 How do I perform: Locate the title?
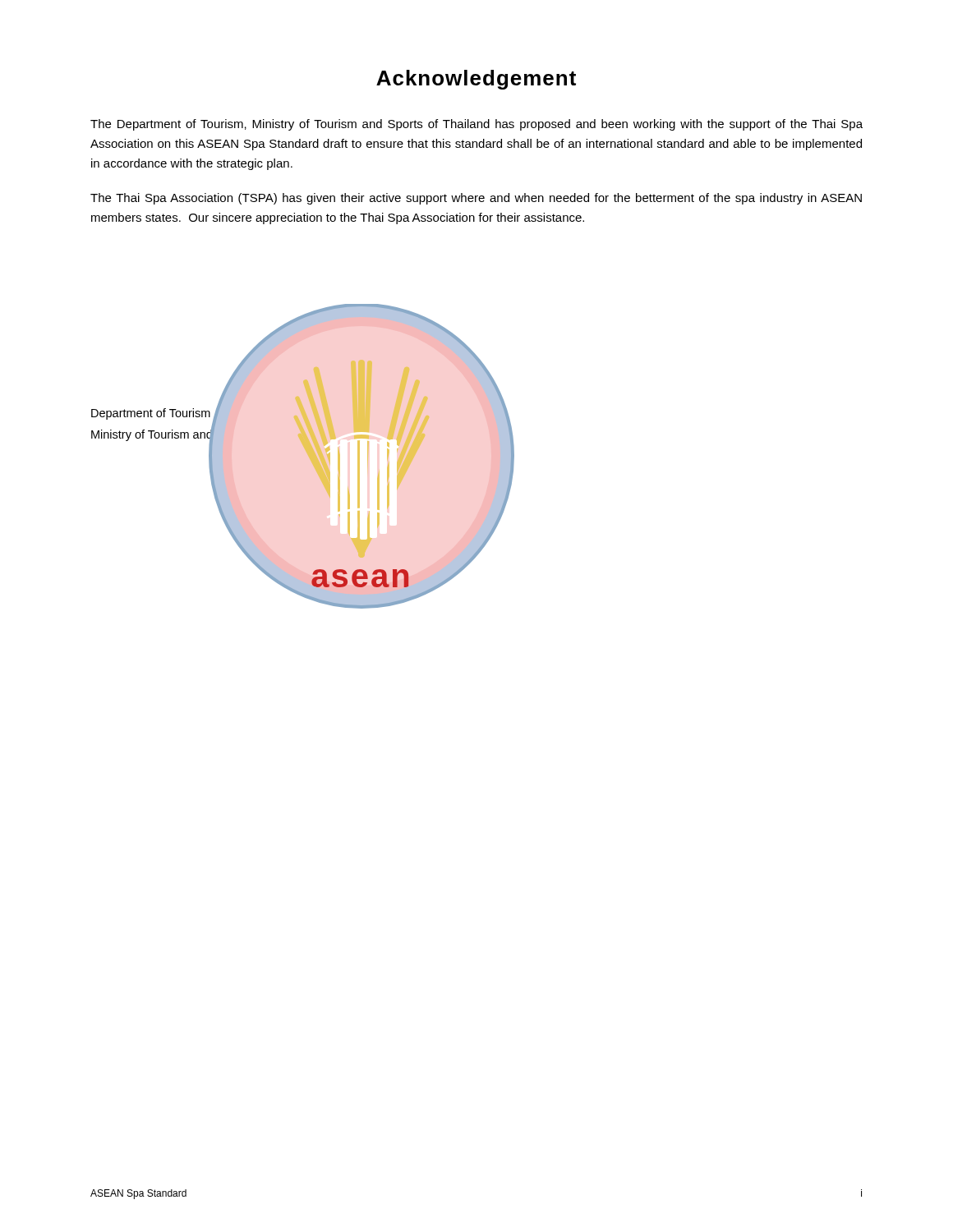pos(476,78)
